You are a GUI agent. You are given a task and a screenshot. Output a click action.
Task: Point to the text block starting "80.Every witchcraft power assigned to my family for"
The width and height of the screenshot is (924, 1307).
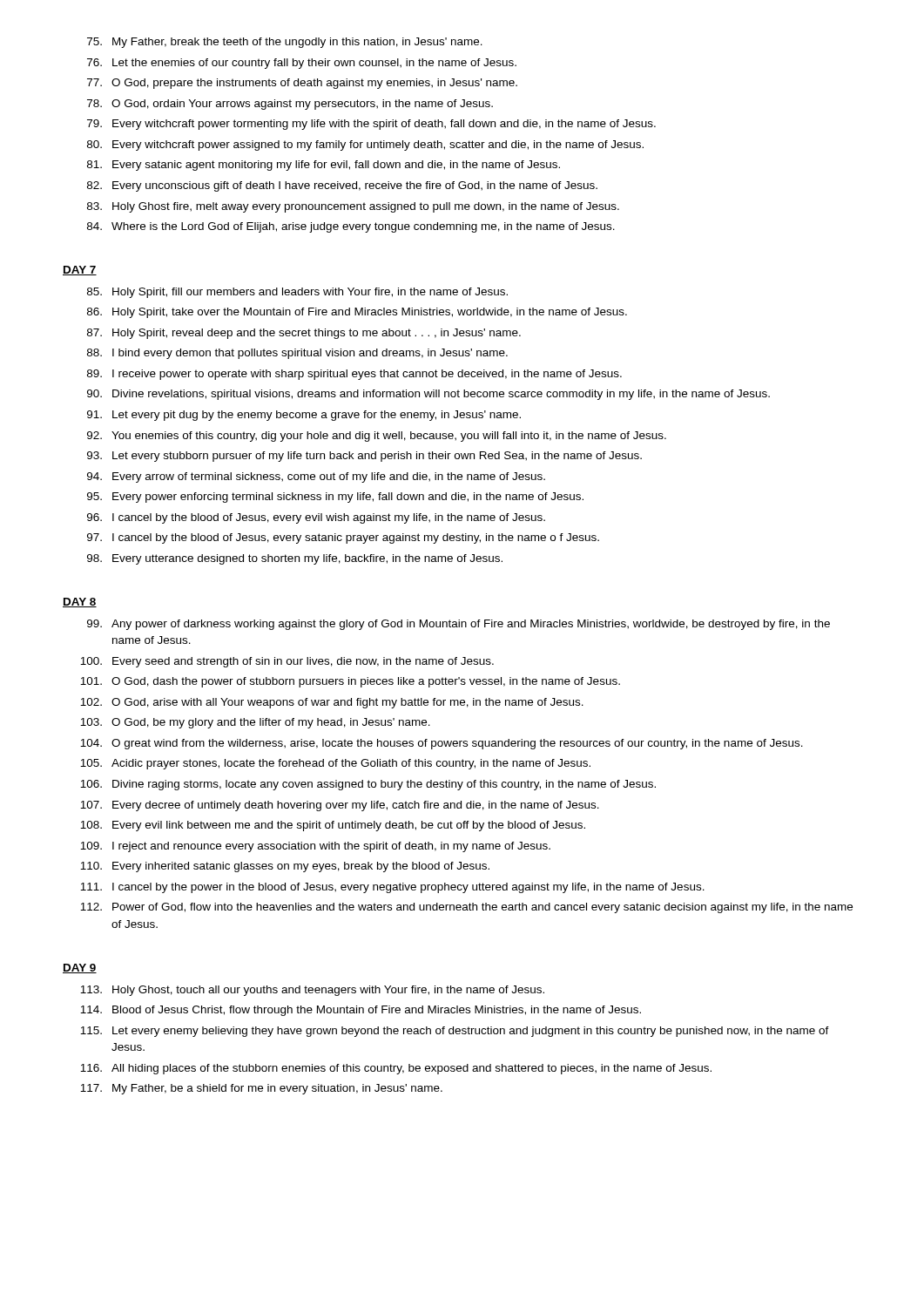click(462, 144)
